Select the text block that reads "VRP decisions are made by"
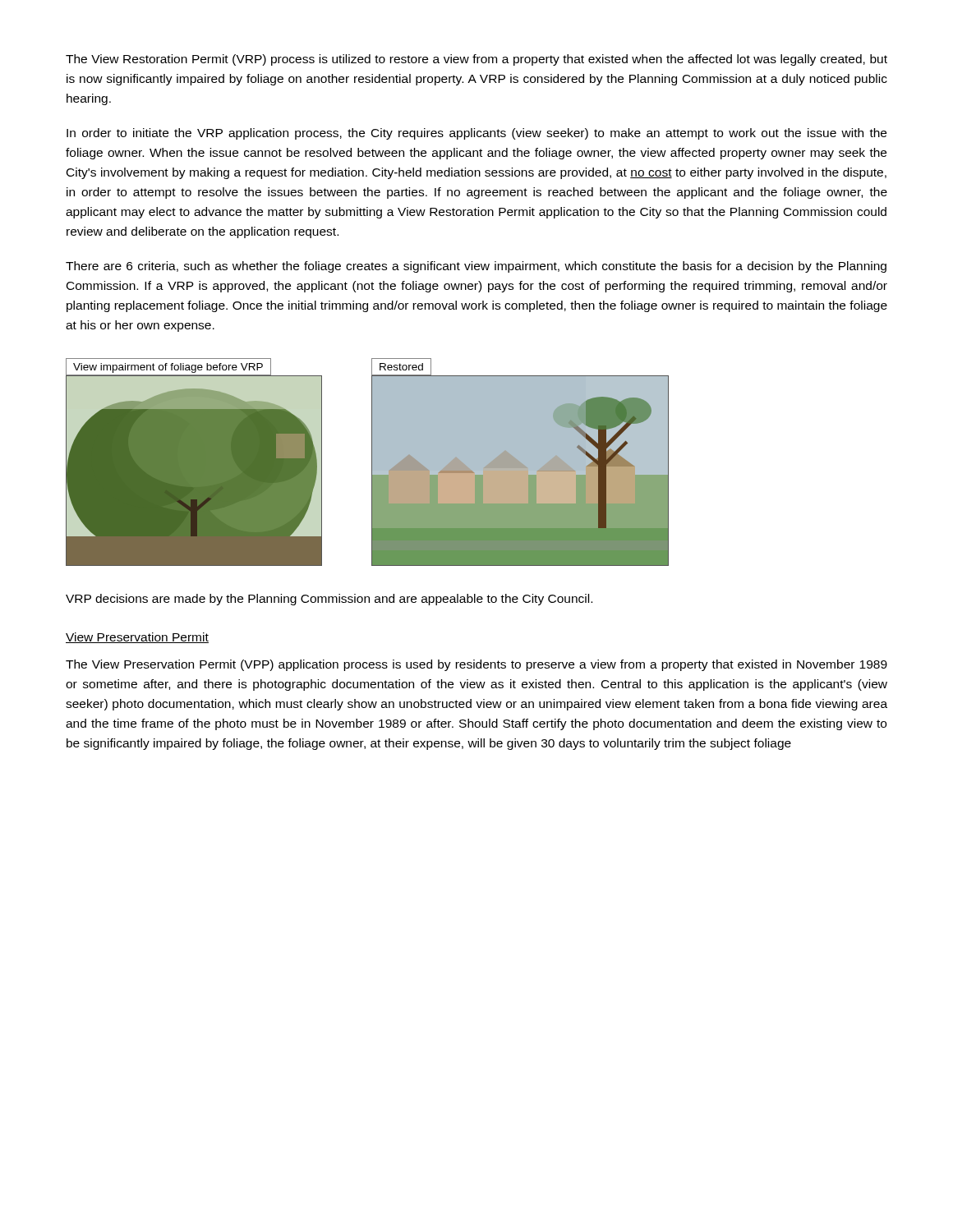The width and height of the screenshot is (953, 1232). point(330,599)
